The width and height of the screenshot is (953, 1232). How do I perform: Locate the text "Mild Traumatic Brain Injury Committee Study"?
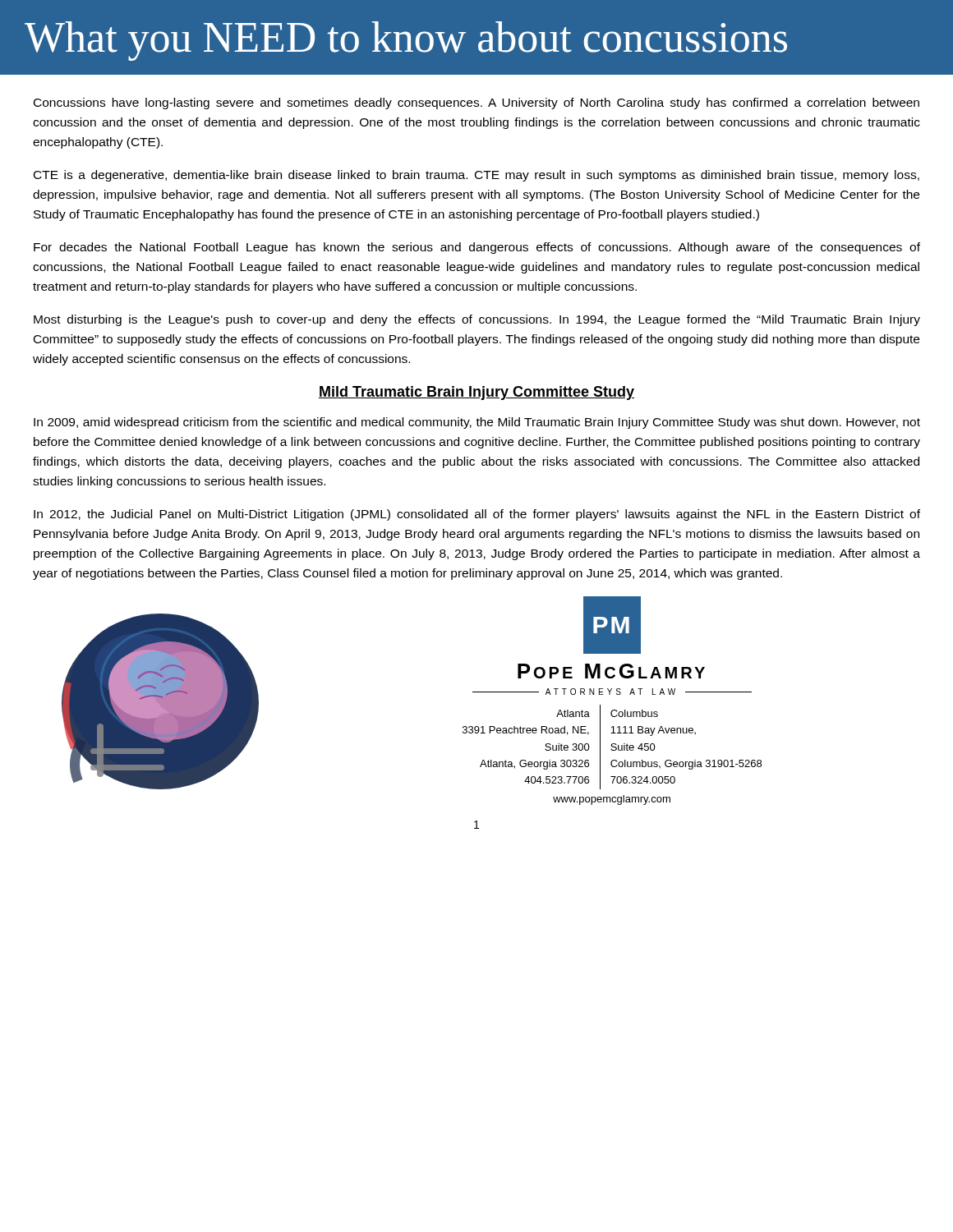coord(476,392)
